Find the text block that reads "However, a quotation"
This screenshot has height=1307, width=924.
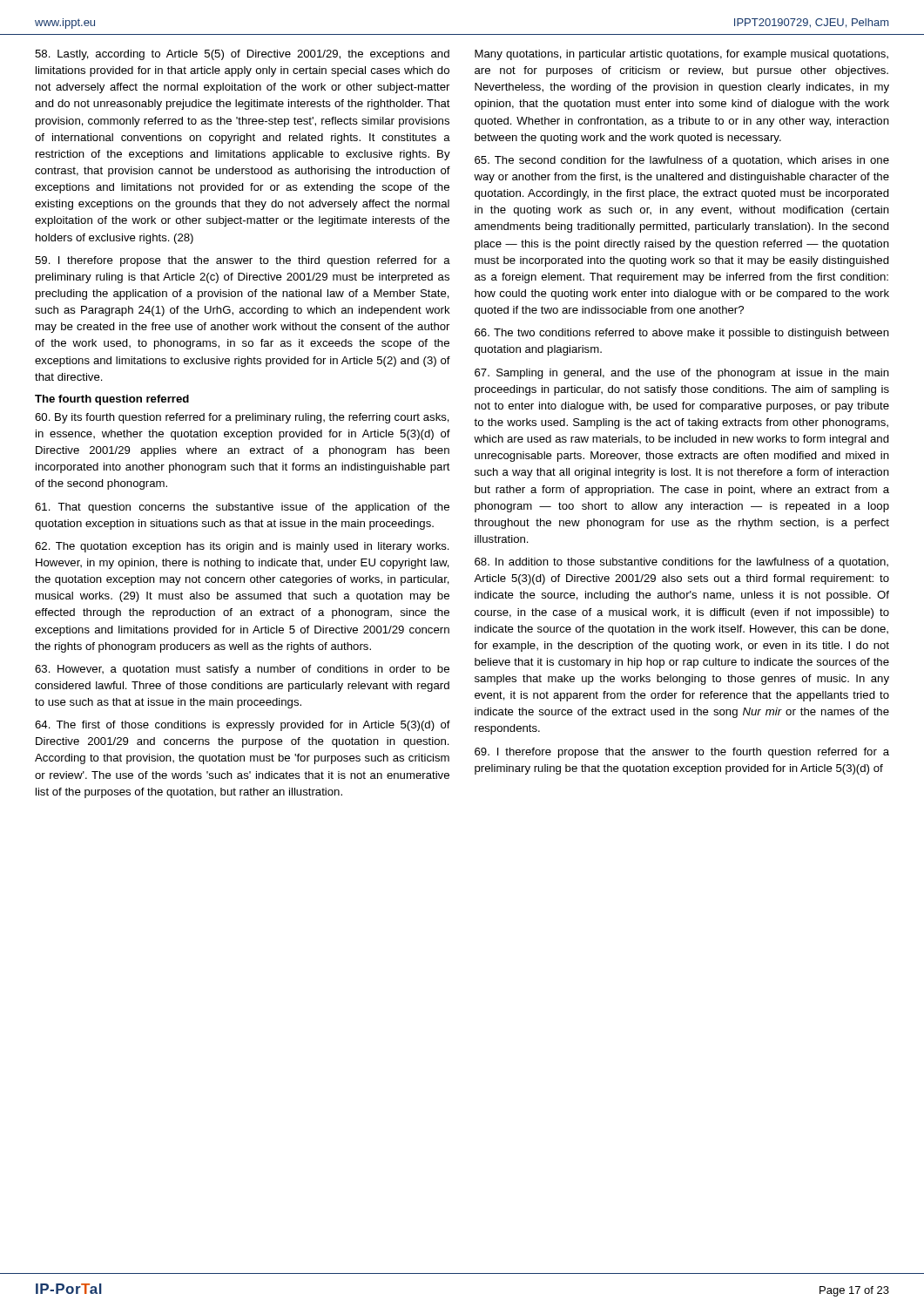[242, 685]
